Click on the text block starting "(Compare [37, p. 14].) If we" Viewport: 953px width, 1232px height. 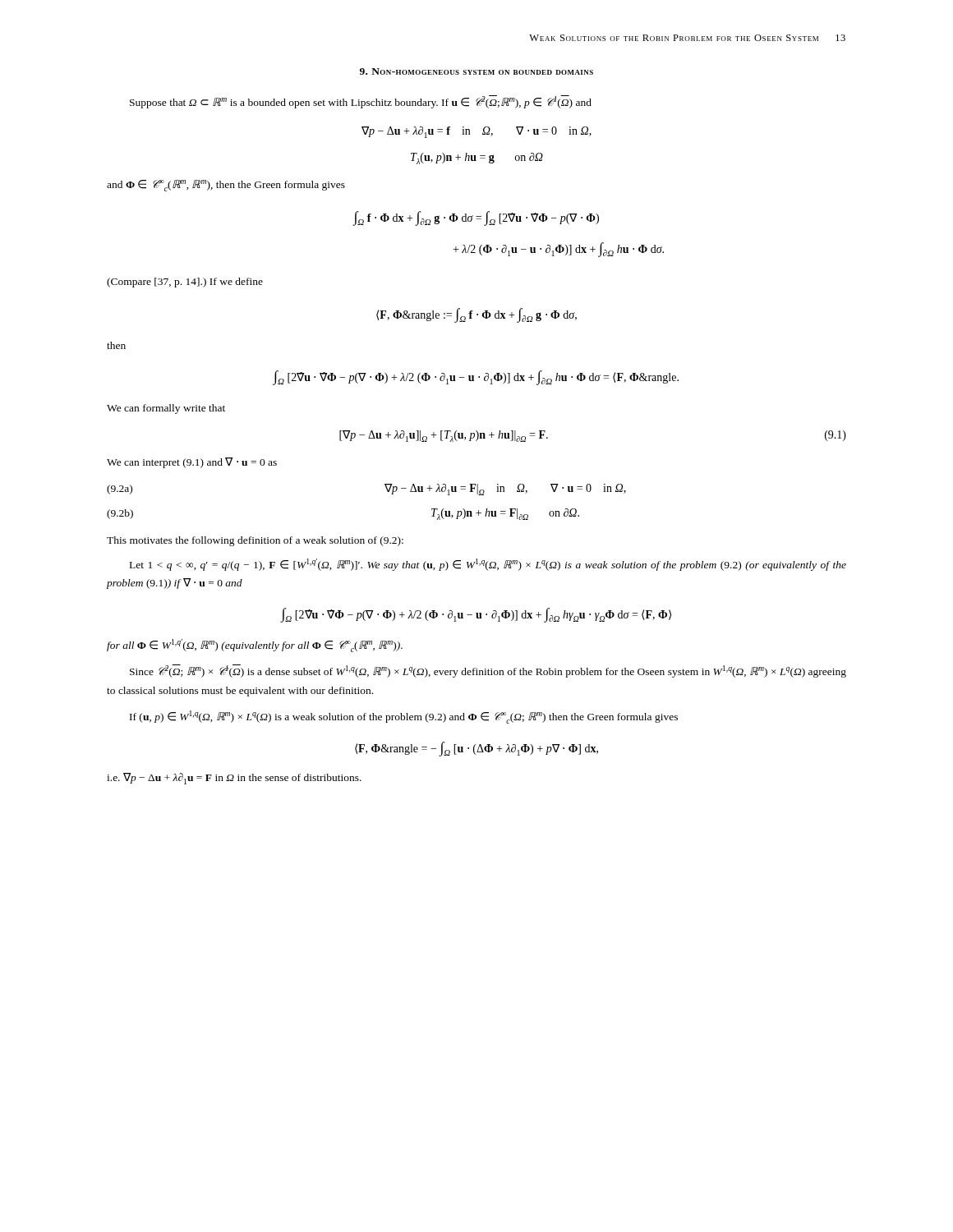tap(185, 281)
